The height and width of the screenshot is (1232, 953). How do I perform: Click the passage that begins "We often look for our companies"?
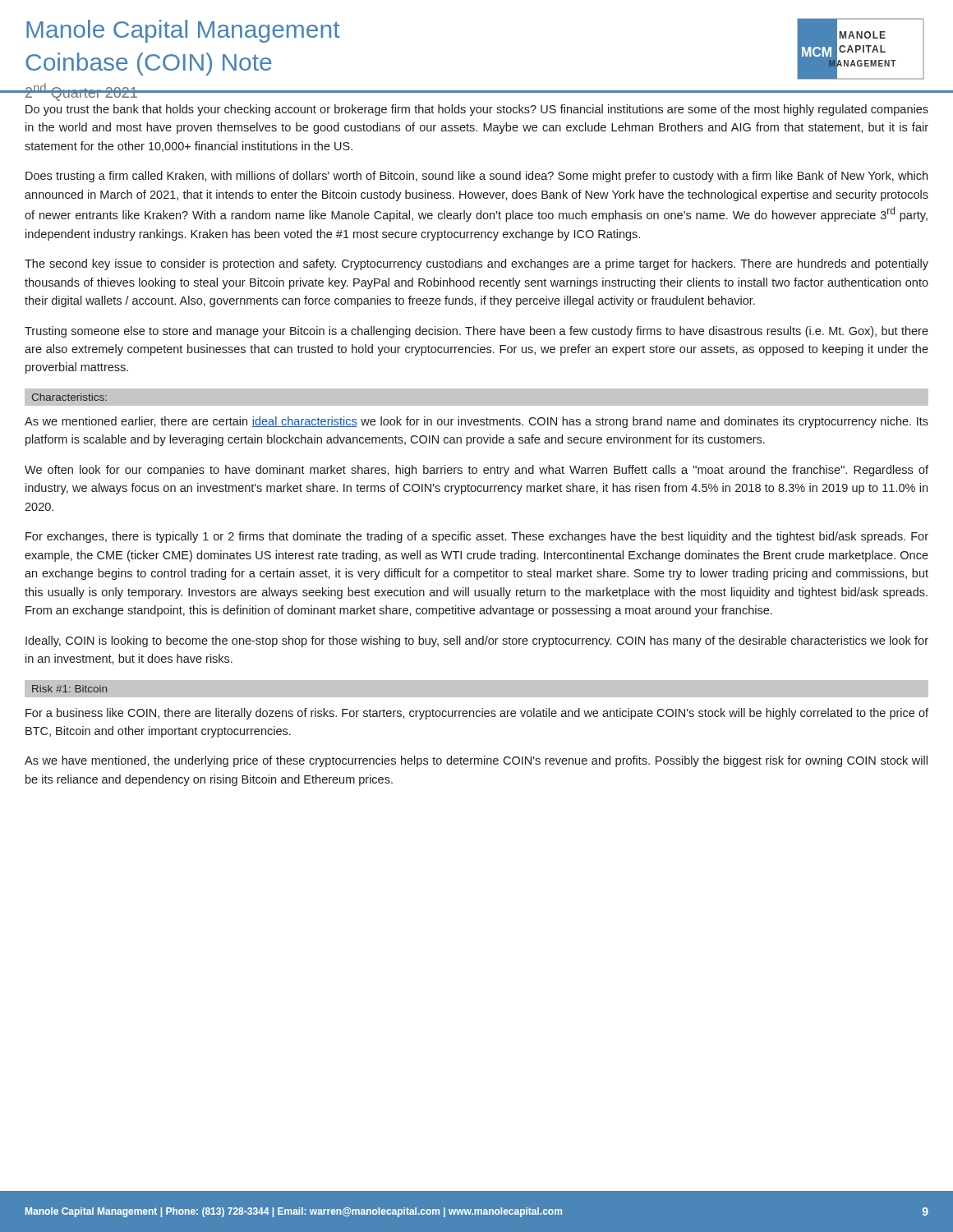[476, 488]
